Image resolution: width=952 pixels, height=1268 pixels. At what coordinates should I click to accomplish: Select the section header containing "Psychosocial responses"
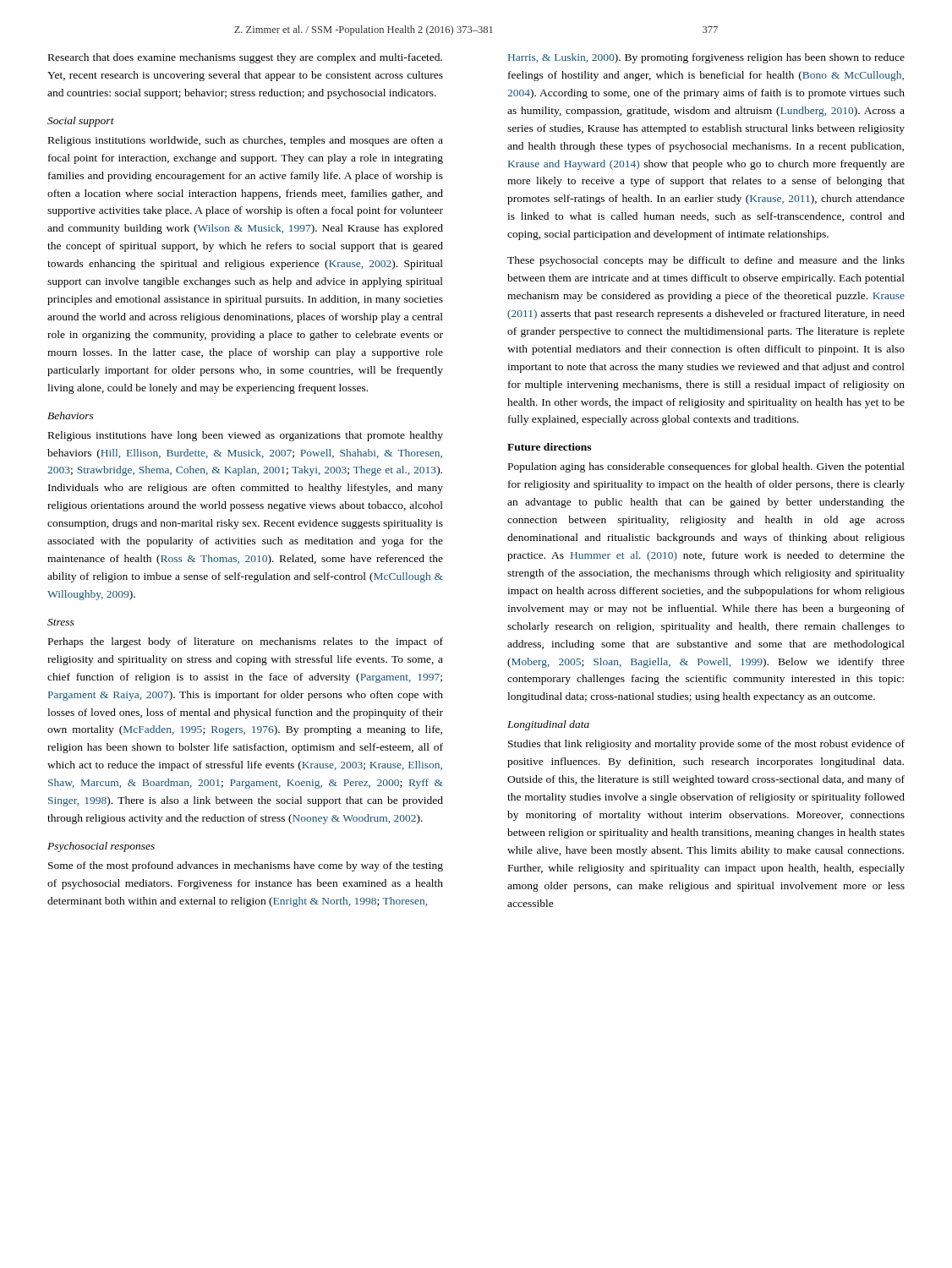tap(101, 846)
